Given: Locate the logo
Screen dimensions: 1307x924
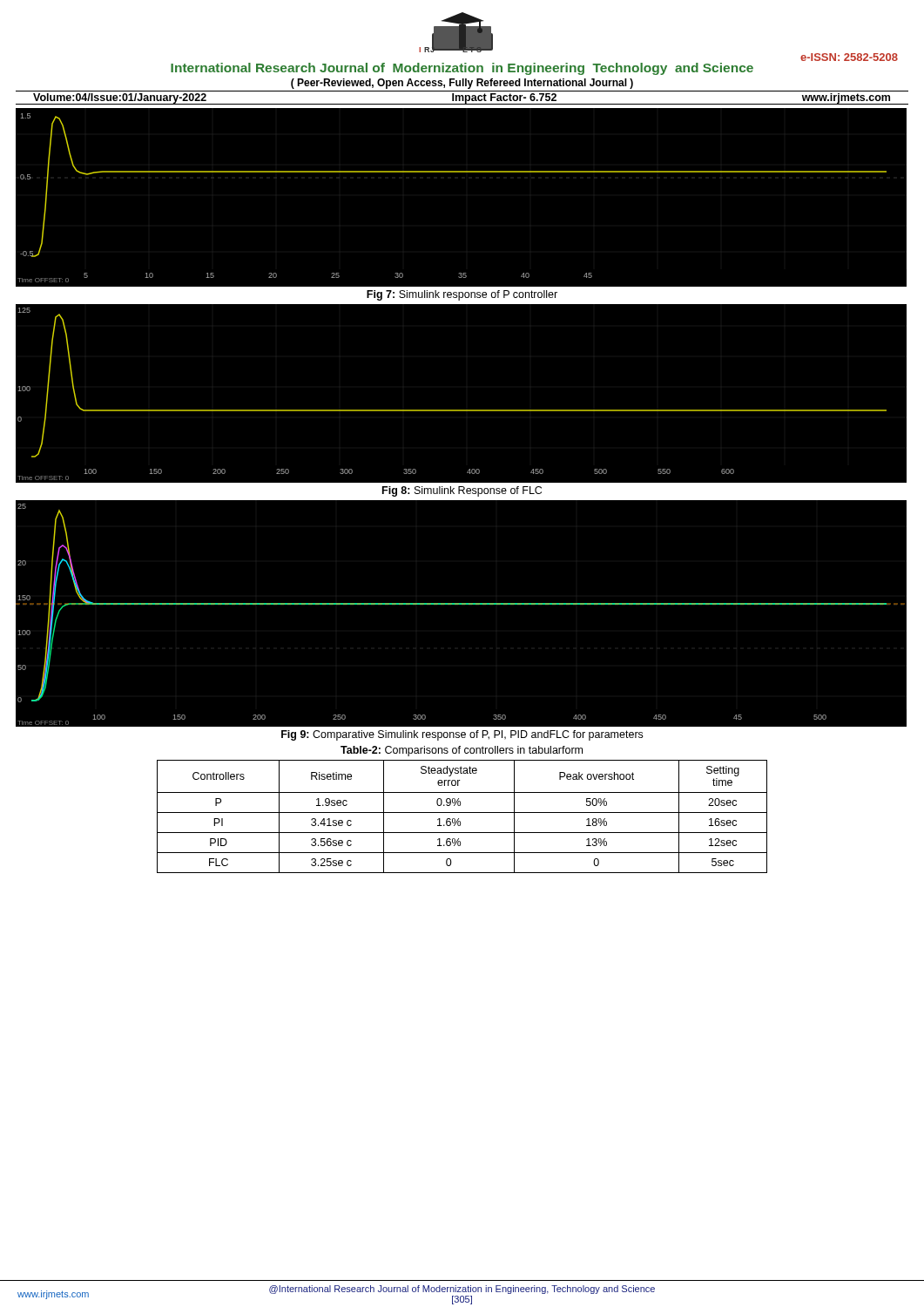Looking at the screenshot, I should (x=462, y=28).
